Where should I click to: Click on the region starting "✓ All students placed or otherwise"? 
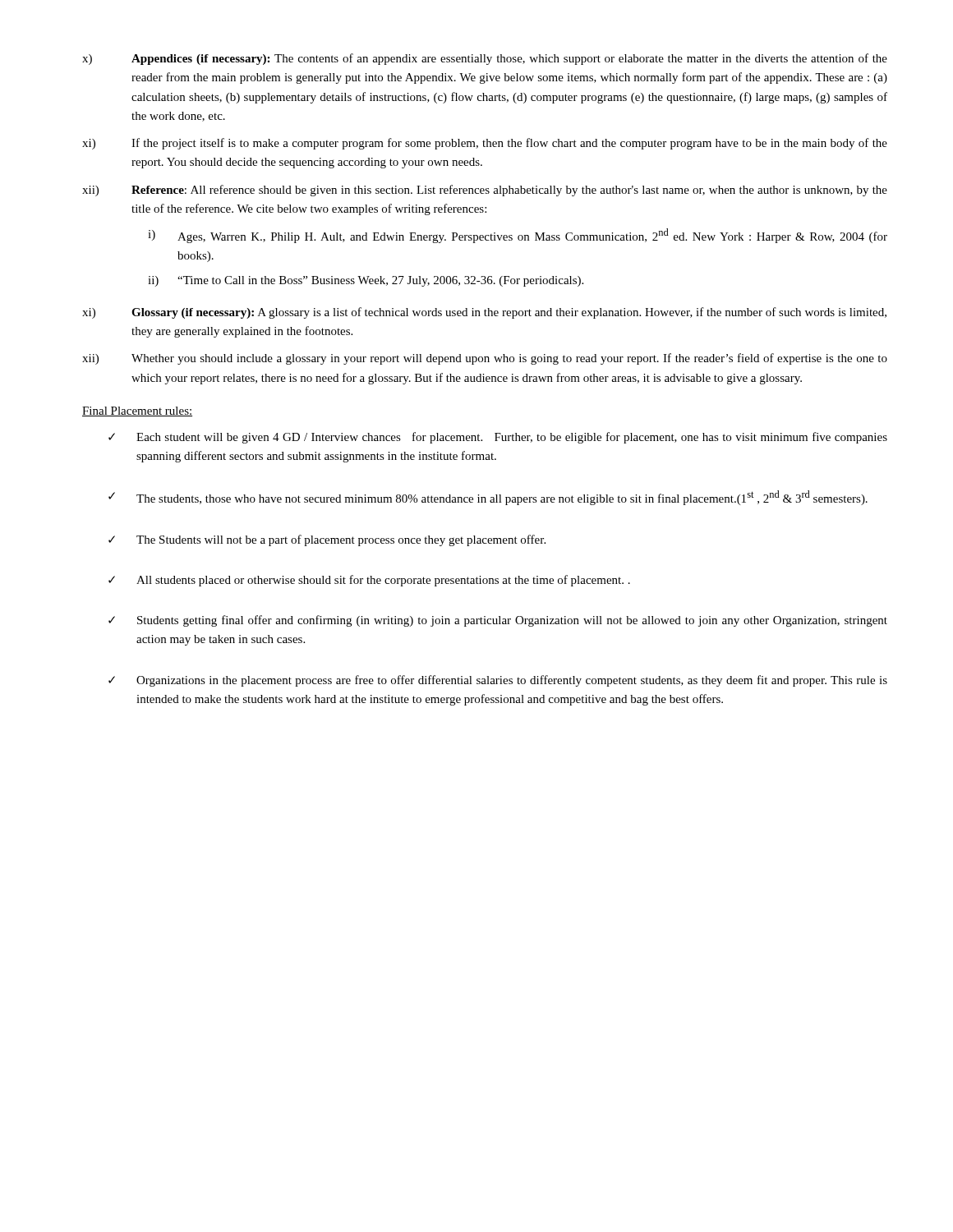[497, 580]
